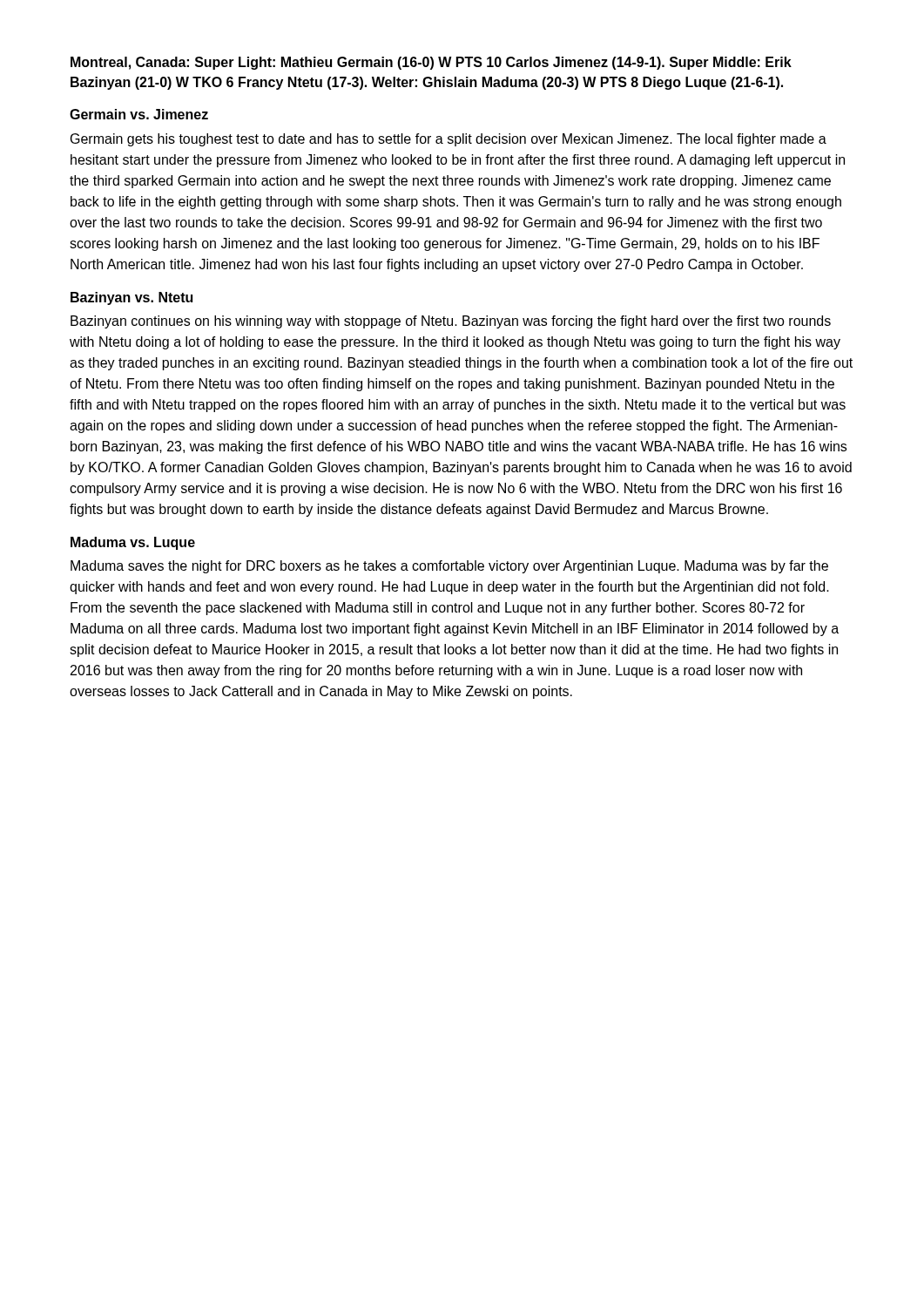Click where it says "Bazinyan vs. Ntetu"
The image size is (924, 1307).
(132, 297)
